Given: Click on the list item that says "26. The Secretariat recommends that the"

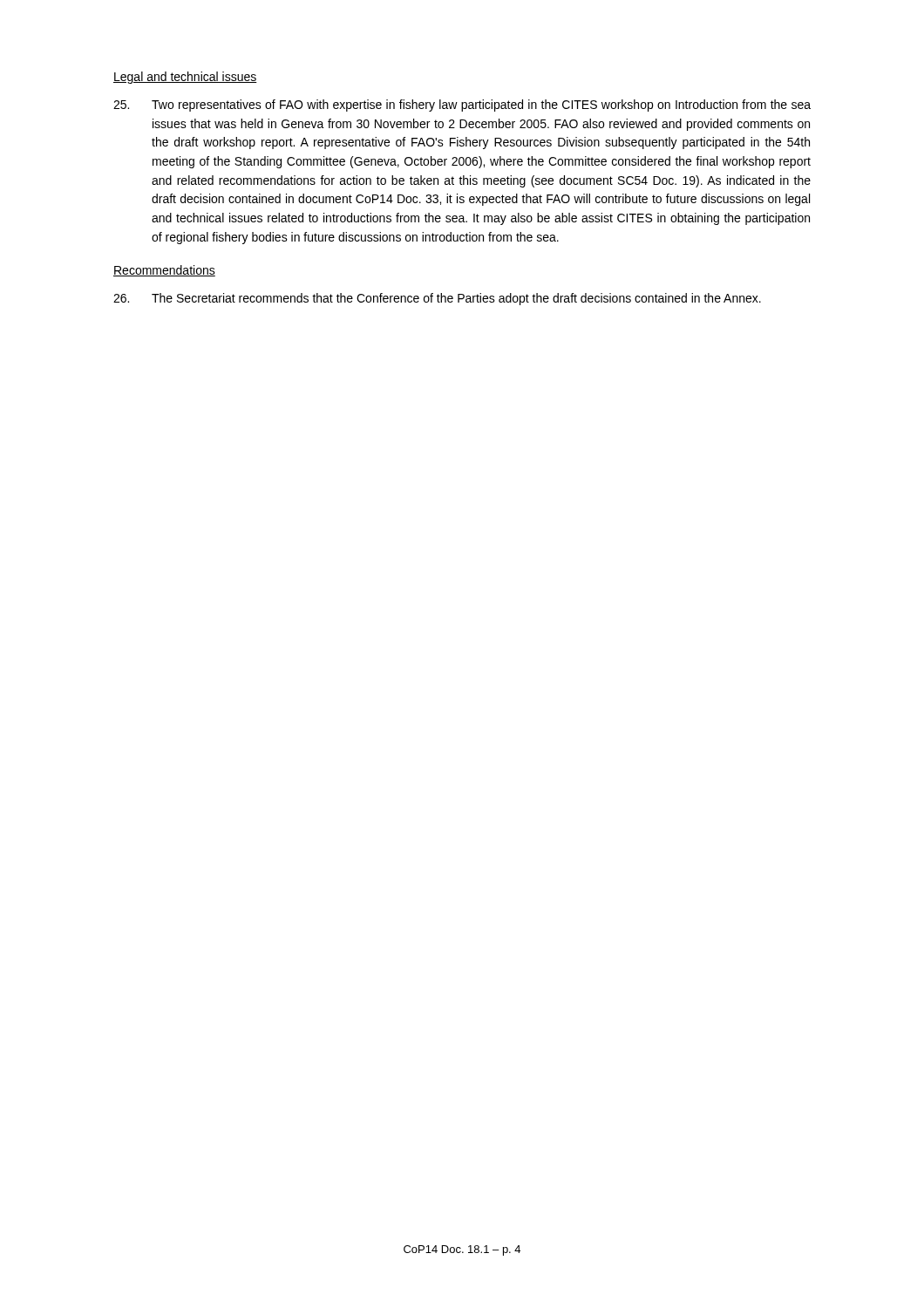Looking at the screenshot, I should 462,299.
